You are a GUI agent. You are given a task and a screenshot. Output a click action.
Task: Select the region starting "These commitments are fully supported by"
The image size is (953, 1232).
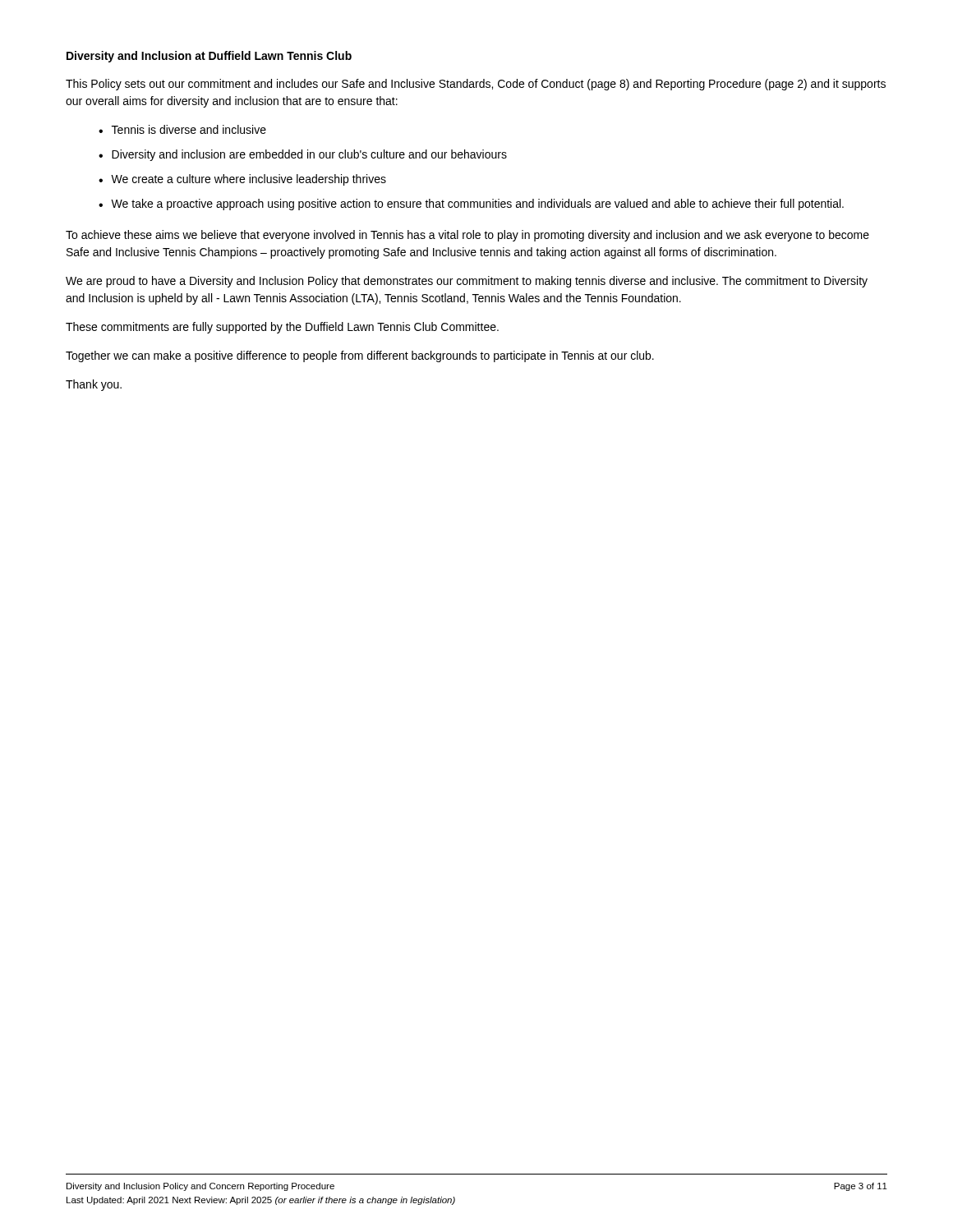pyautogui.click(x=283, y=327)
